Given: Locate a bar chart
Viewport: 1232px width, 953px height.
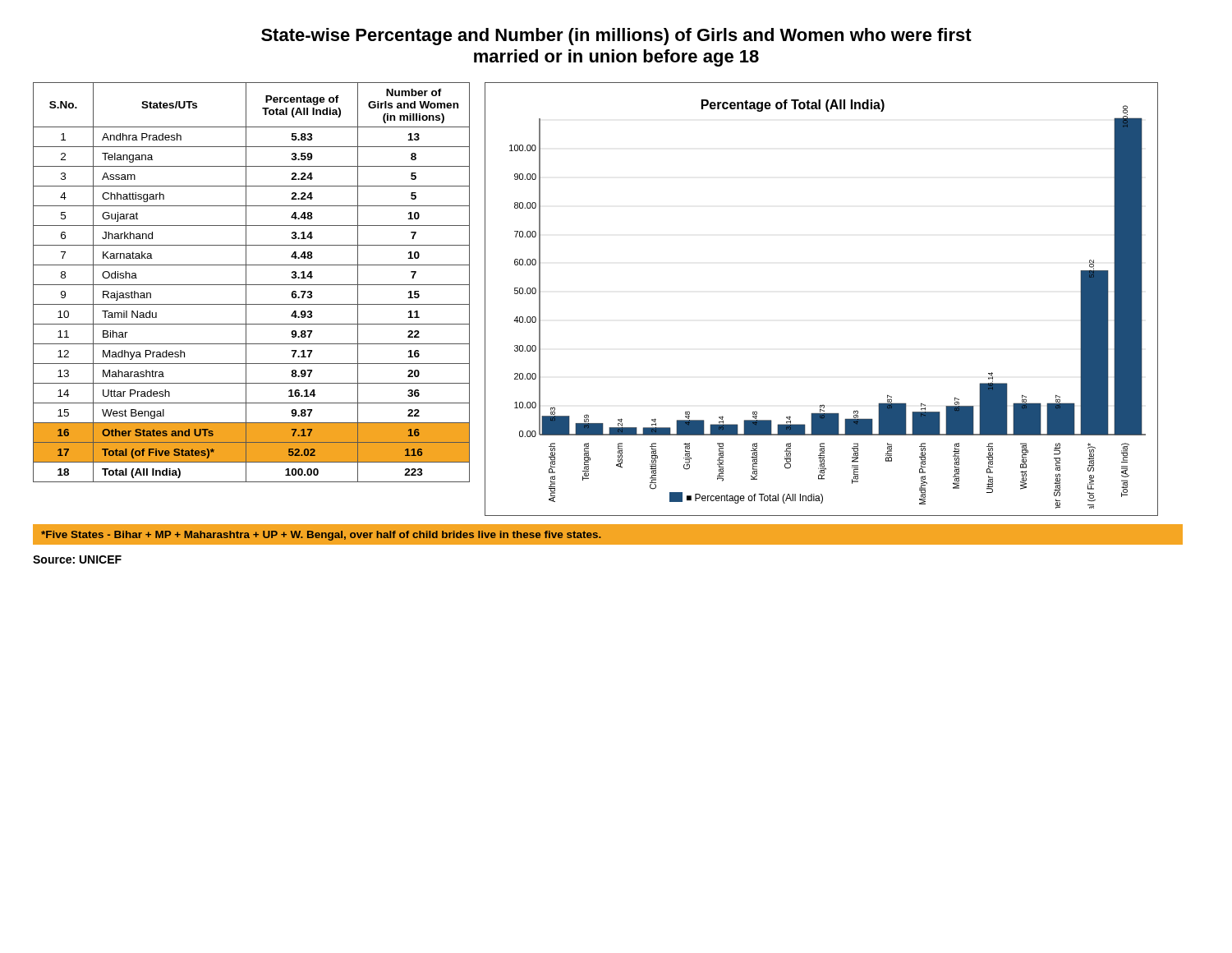Looking at the screenshot, I should [x=821, y=299].
